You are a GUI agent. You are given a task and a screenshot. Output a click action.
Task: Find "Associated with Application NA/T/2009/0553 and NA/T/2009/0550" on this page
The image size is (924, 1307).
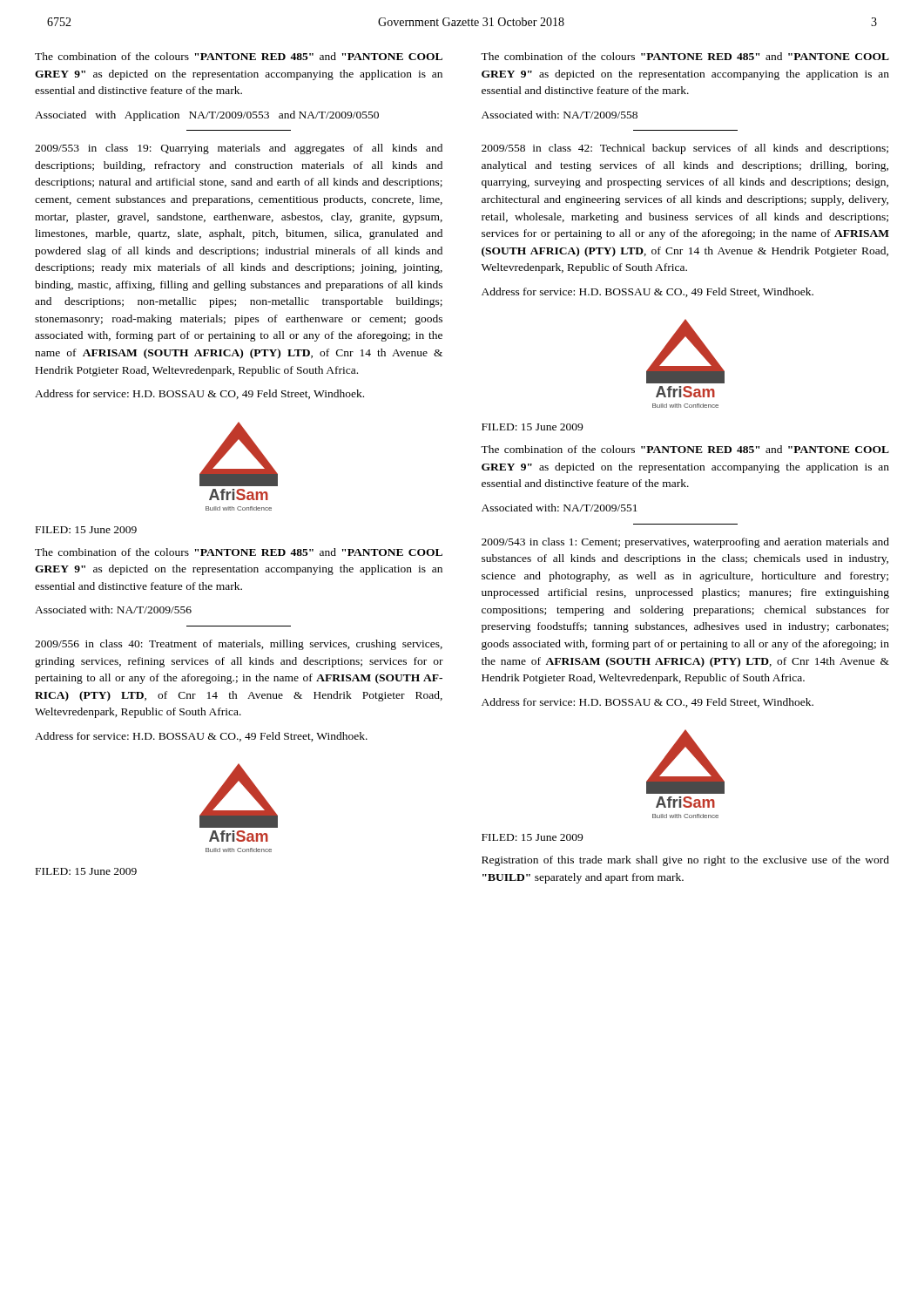[x=207, y=114]
